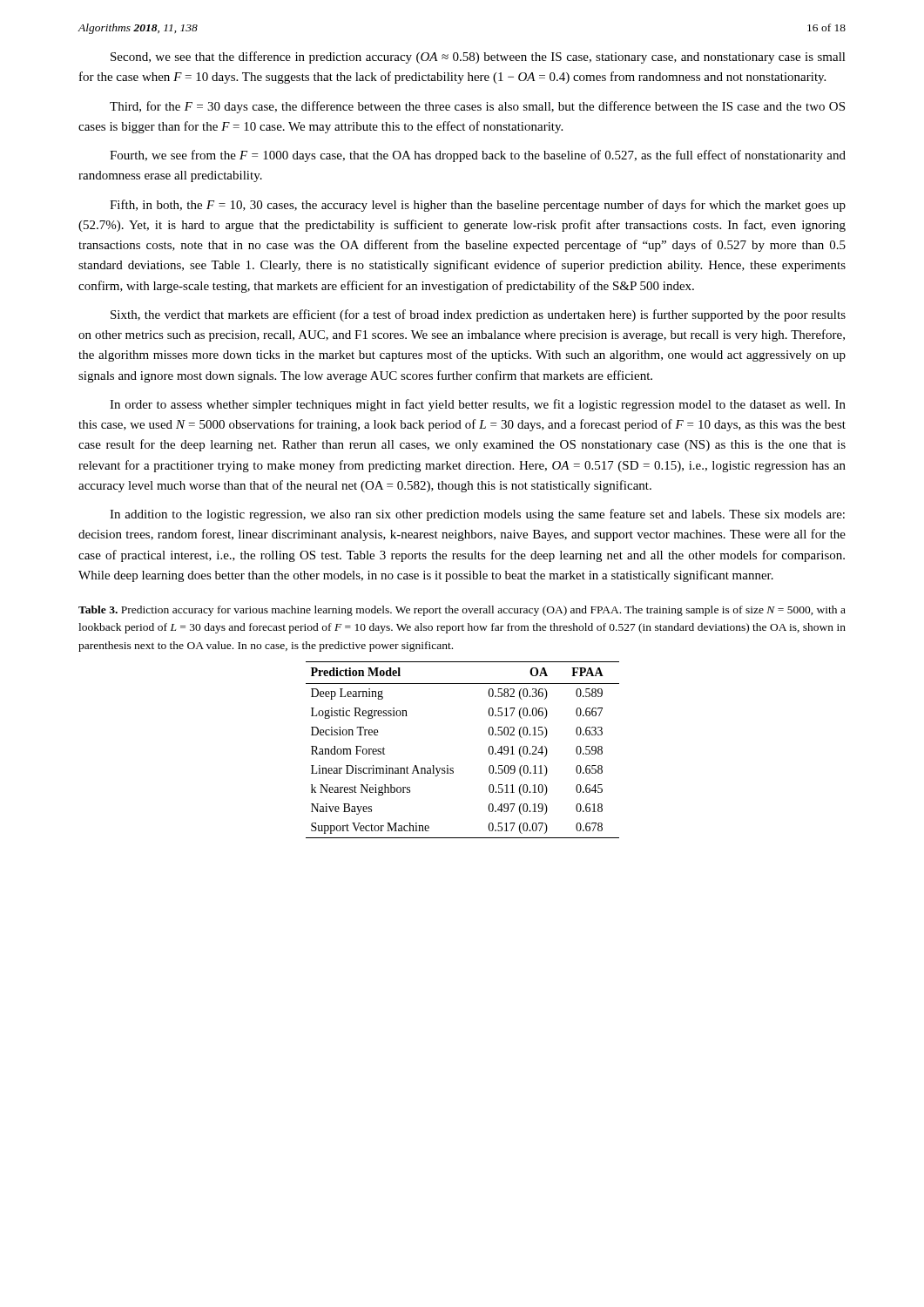This screenshot has width=924, height=1307.
Task: Find the text block containing "Sixth, the verdict that markets are"
Action: (462, 345)
